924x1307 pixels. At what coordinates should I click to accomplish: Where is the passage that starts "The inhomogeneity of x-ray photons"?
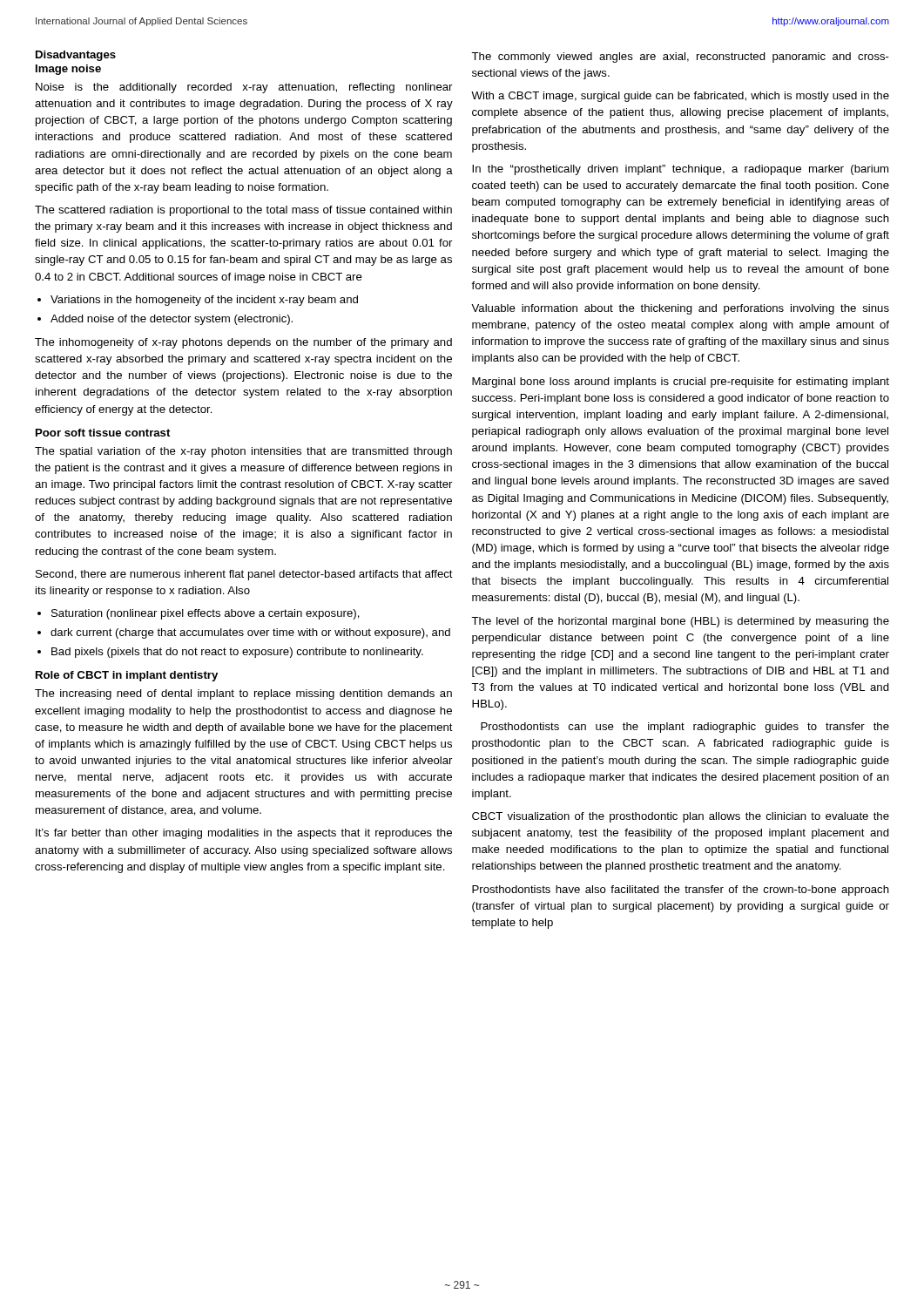(244, 375)
